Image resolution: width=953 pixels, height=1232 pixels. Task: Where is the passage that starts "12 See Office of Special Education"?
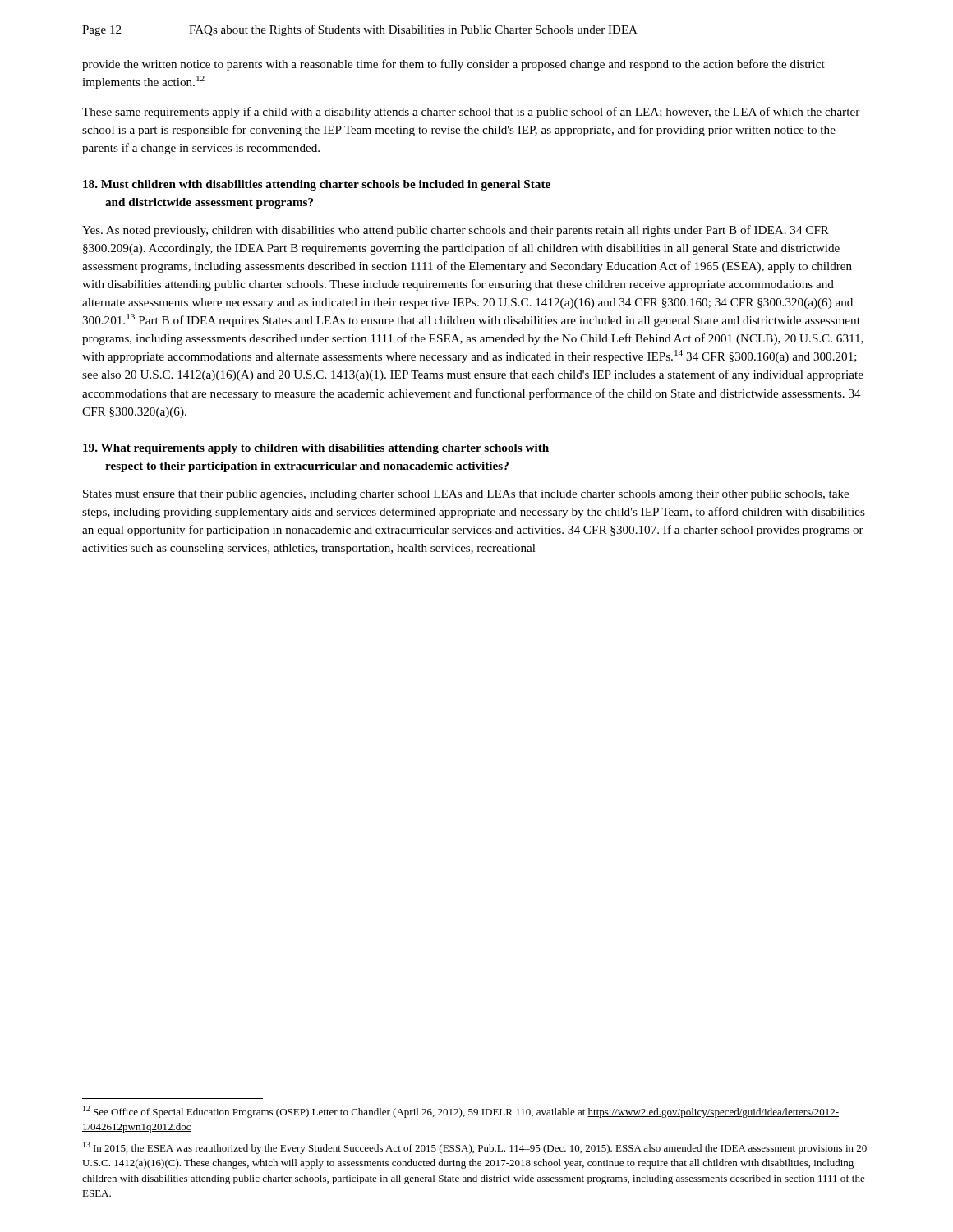tap(460, 1119)
